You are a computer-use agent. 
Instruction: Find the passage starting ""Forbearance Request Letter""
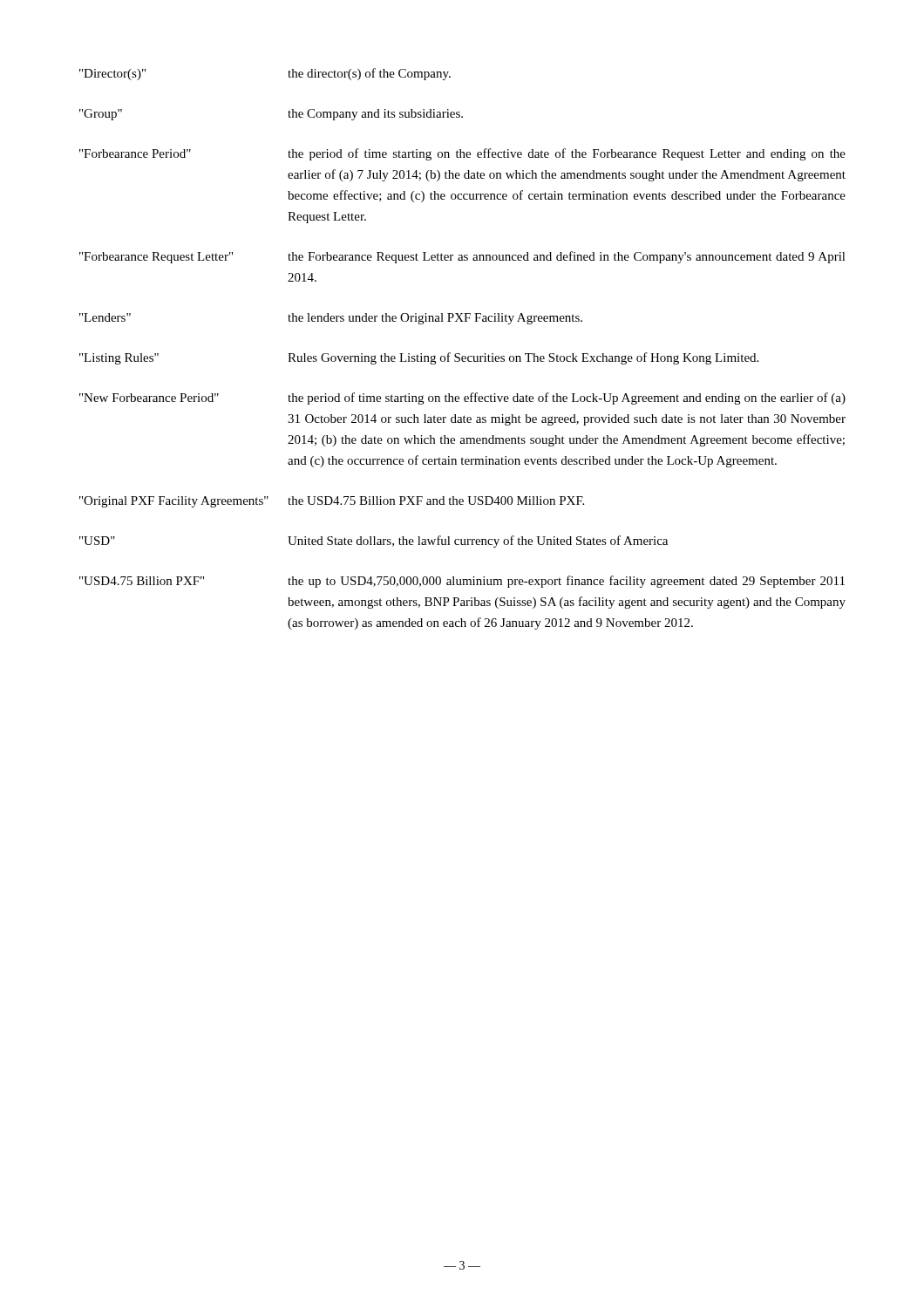[462, 267]
